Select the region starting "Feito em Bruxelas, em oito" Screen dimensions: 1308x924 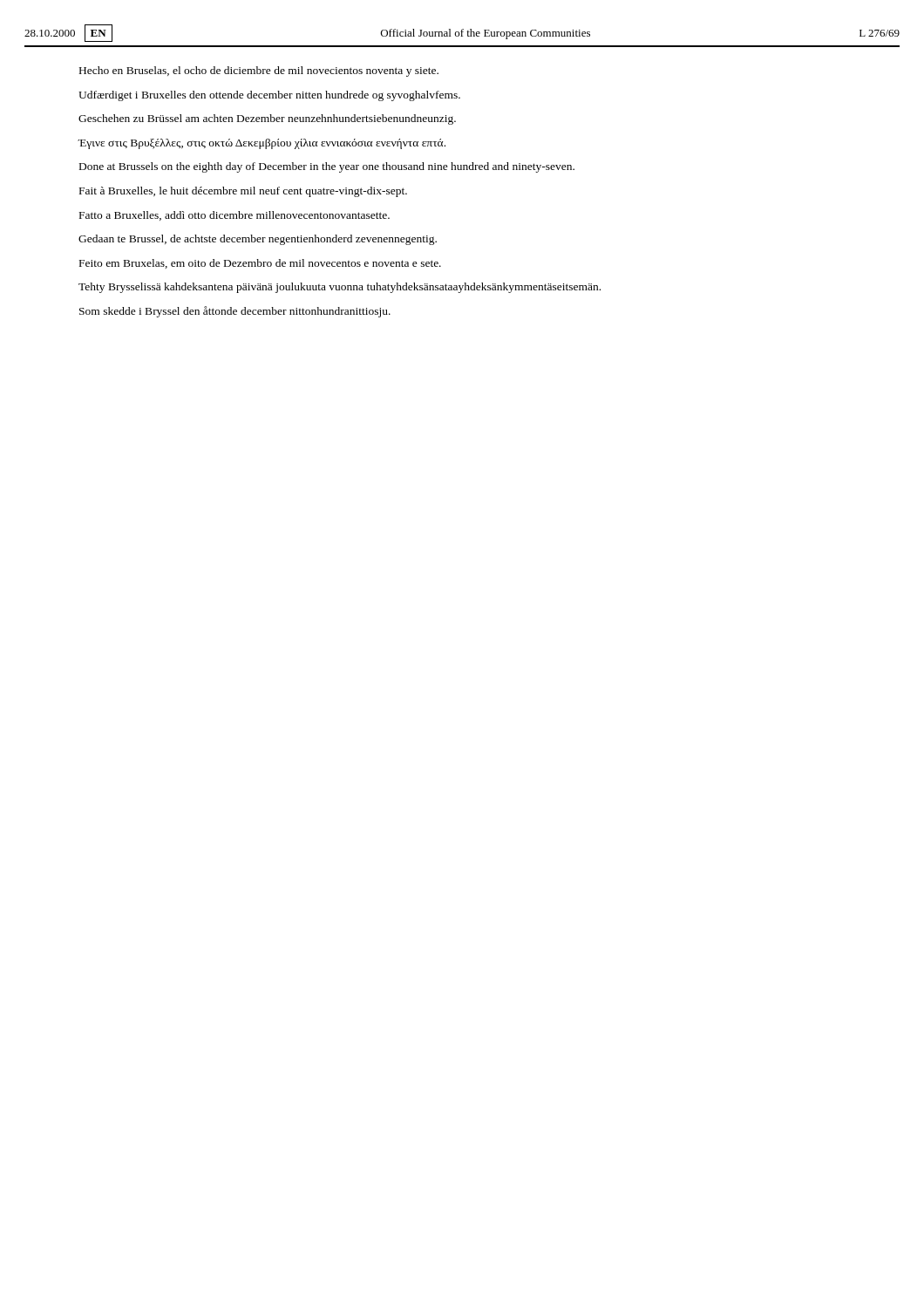[260, 263]
